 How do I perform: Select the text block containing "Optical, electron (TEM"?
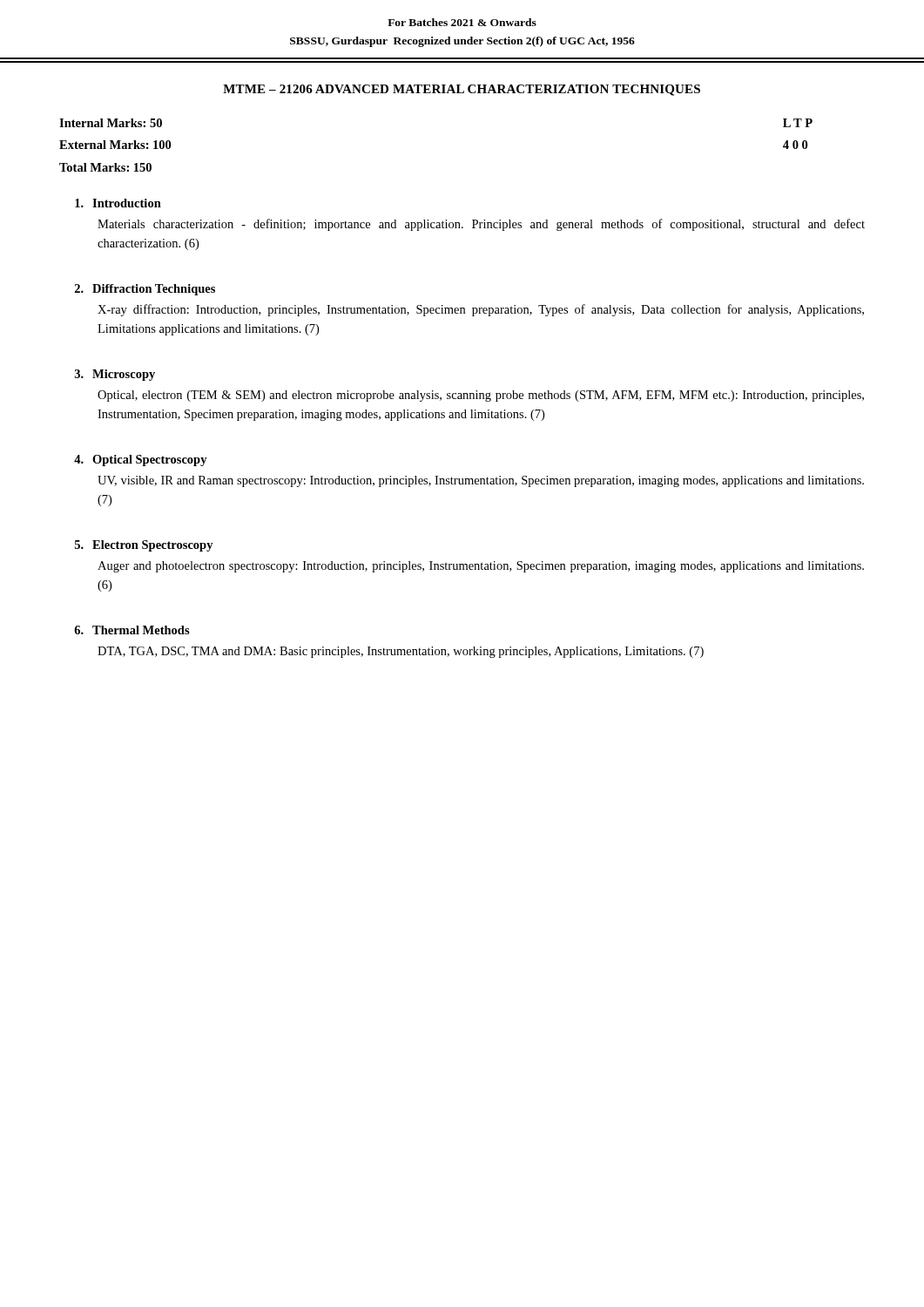[x=481, y=404]
